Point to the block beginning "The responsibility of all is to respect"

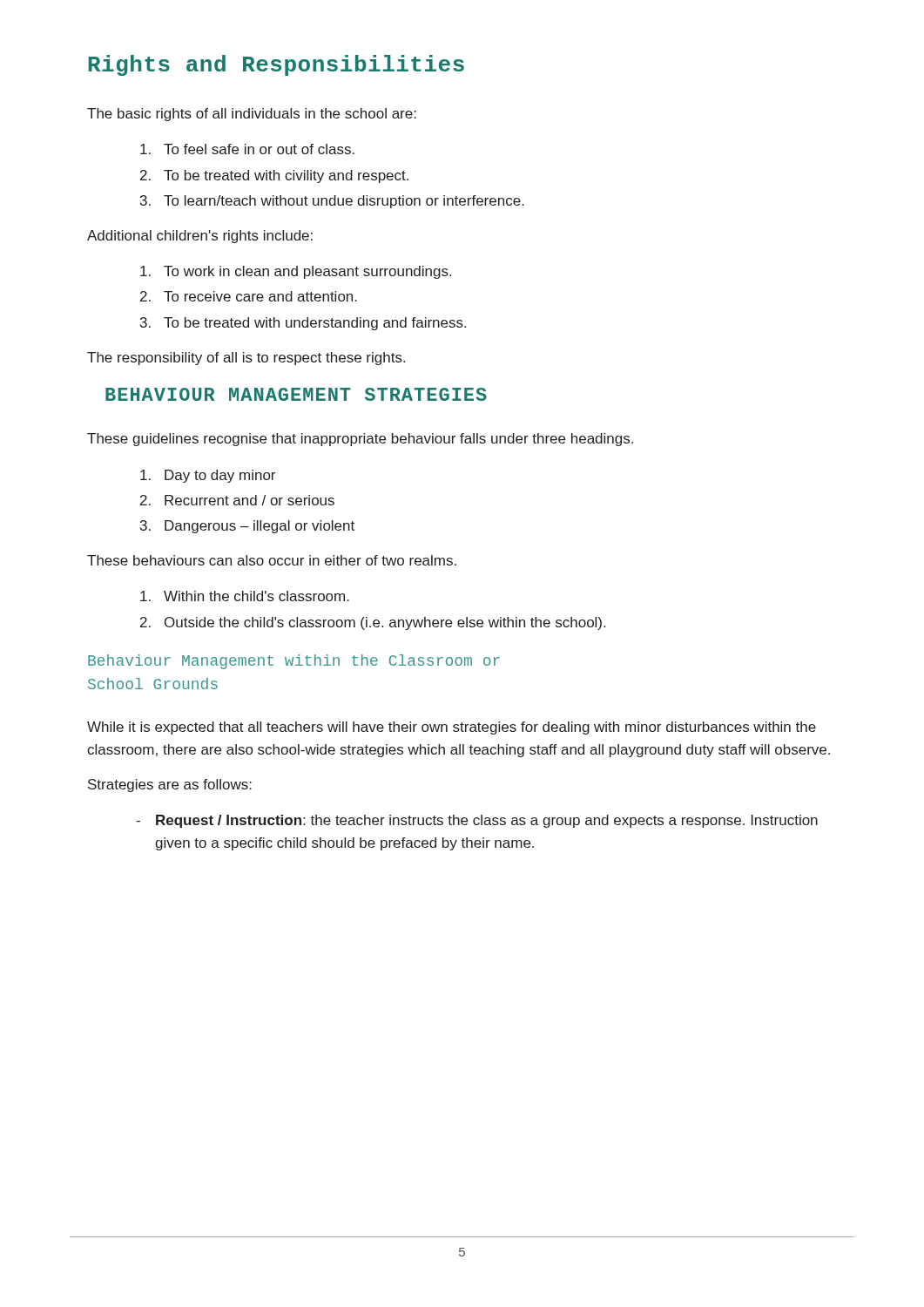246,359
